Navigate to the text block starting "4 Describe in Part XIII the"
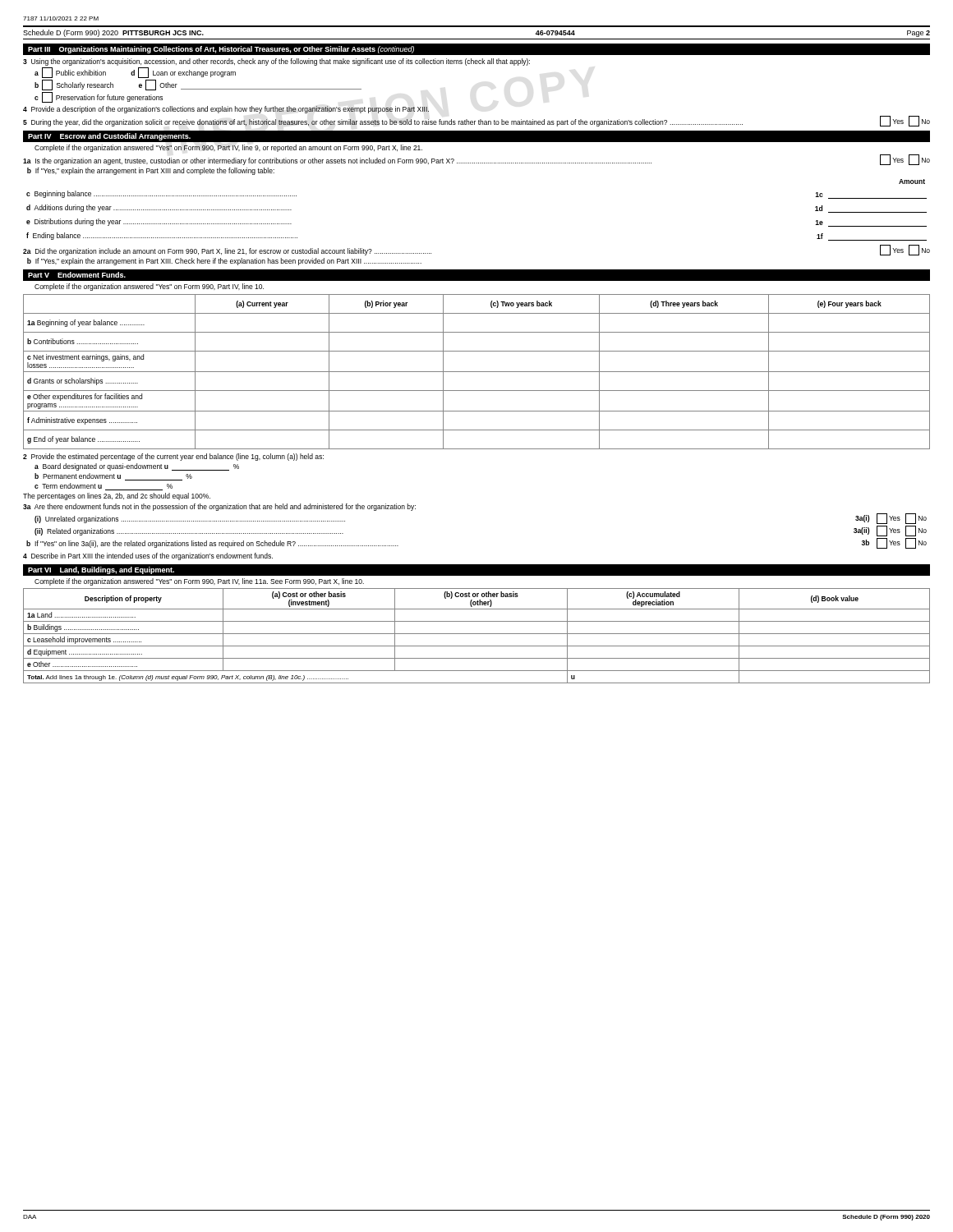This screenshot has width=953, height=1232. pyautogui.click(x=148, y=556)
